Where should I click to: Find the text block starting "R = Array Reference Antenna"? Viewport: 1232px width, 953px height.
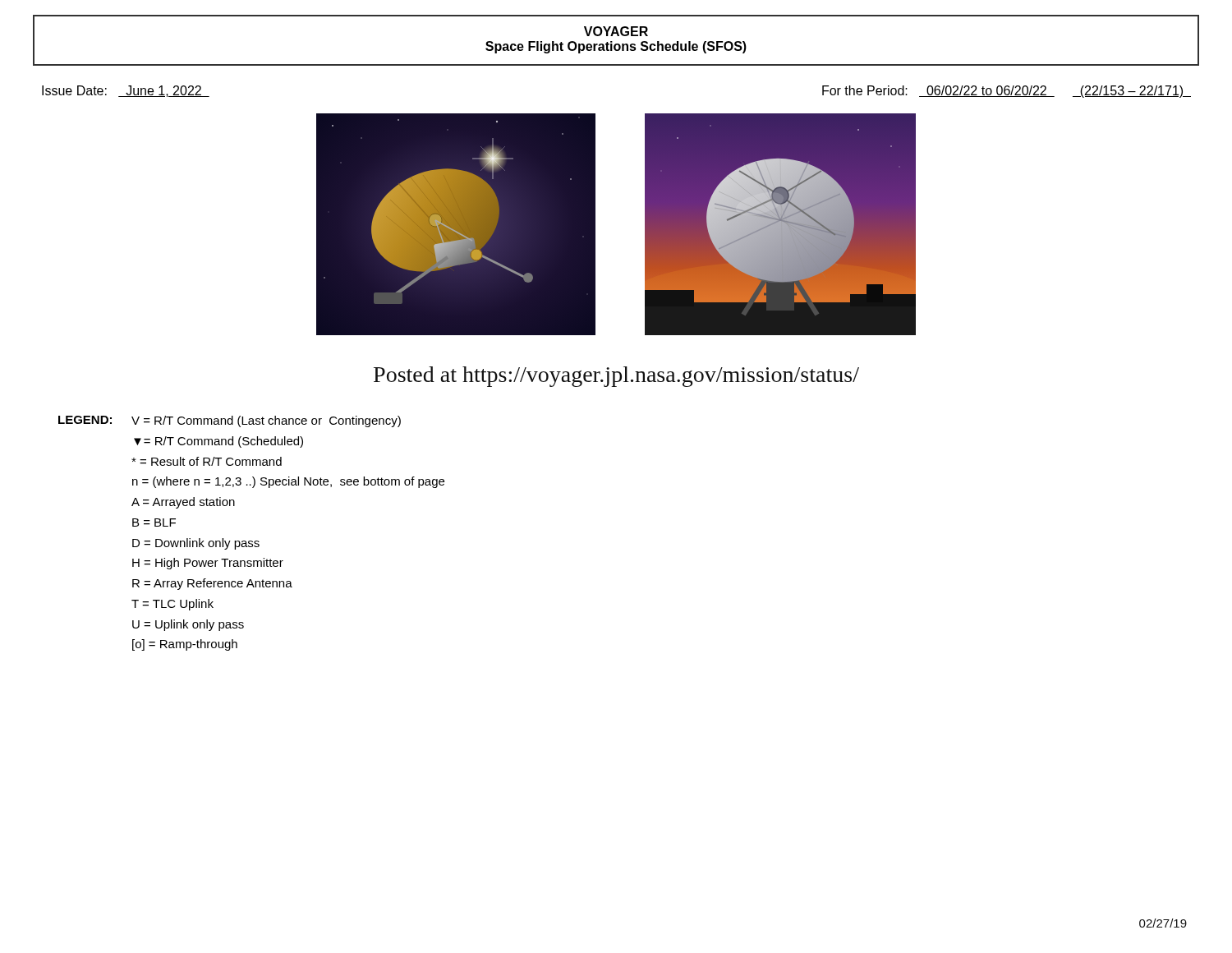click(x=212, y=583)
